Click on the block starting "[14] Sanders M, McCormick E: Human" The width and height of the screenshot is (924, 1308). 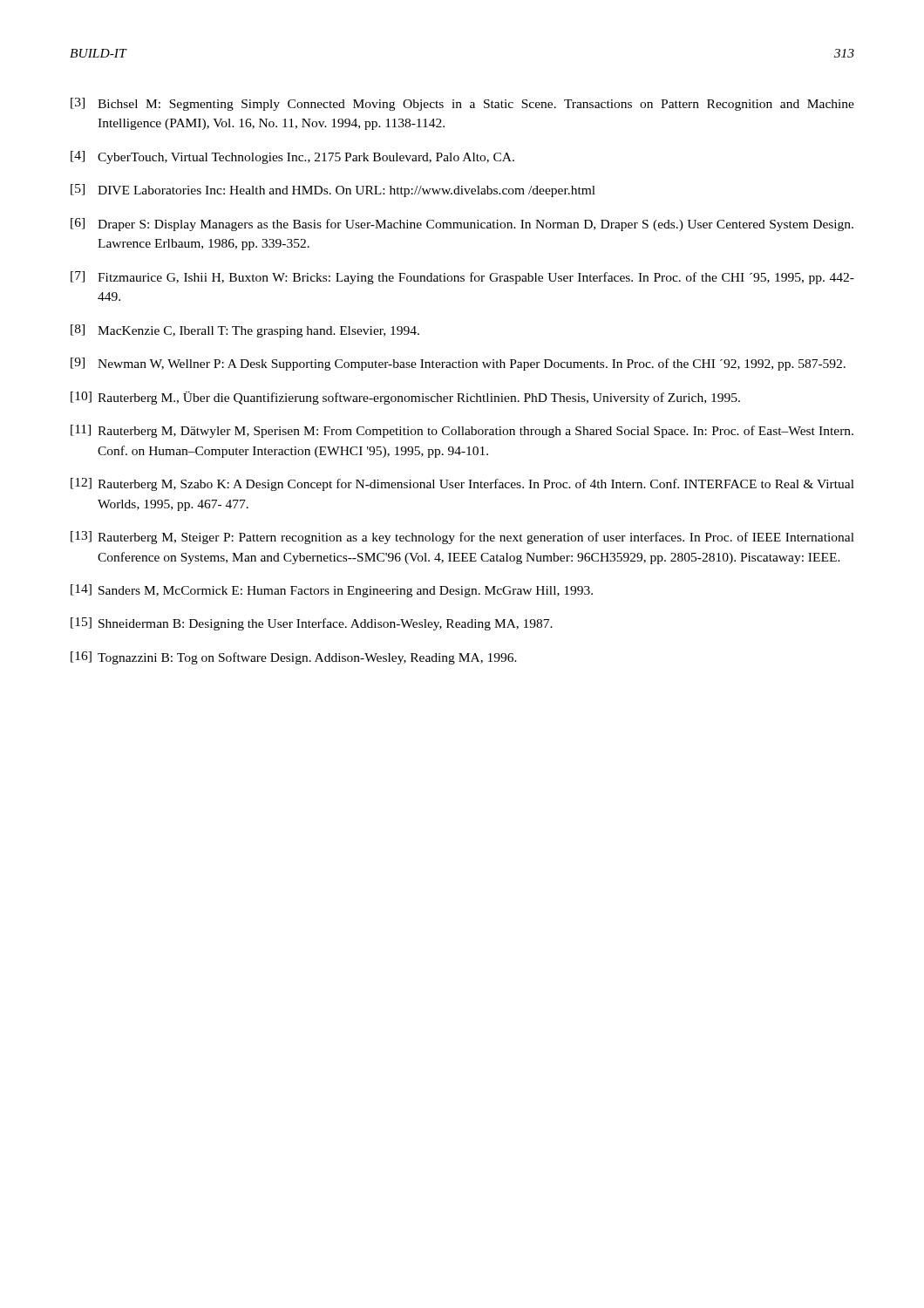[462, 591]
